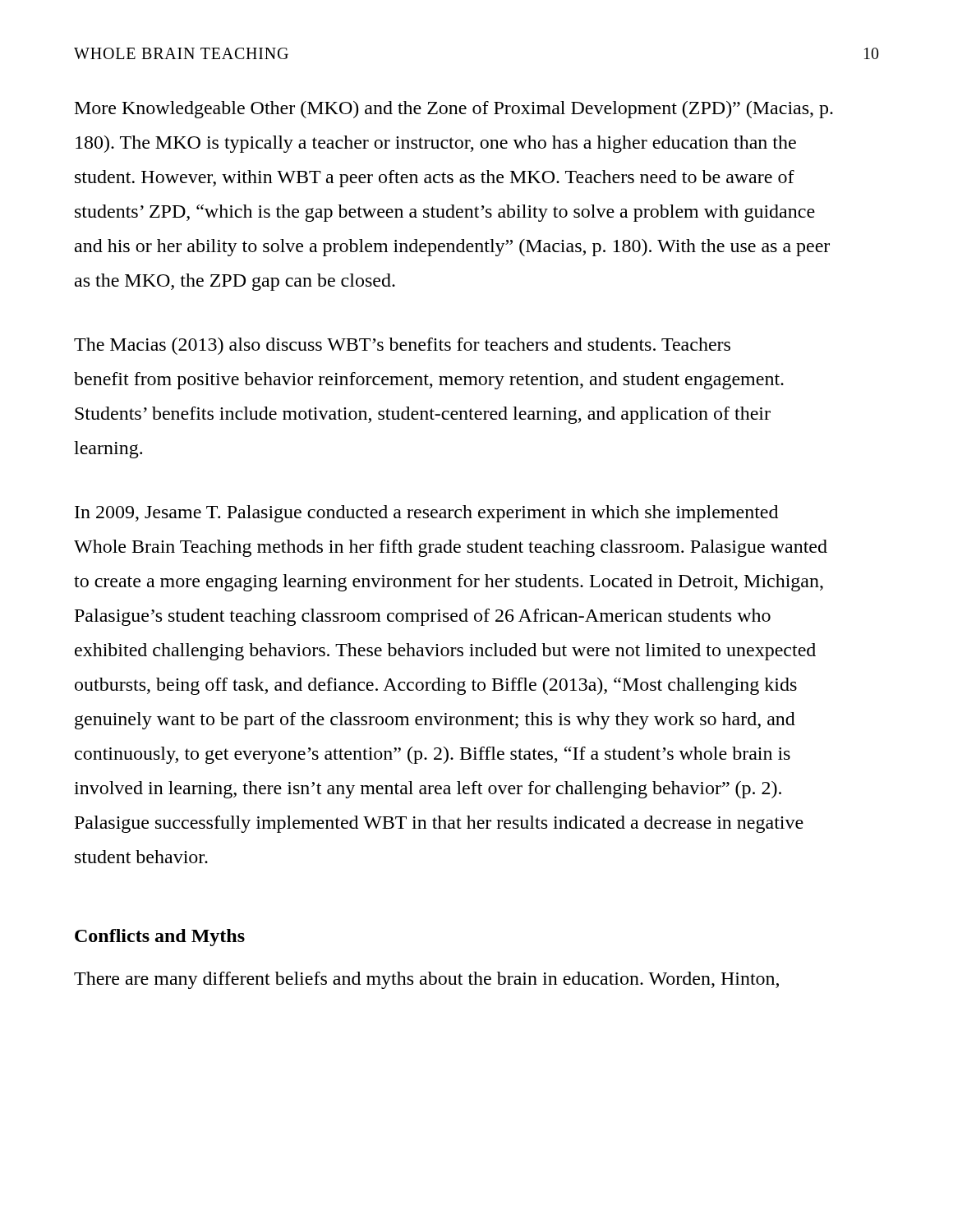Click on the text block containing "There are many"

click(476, 978)
